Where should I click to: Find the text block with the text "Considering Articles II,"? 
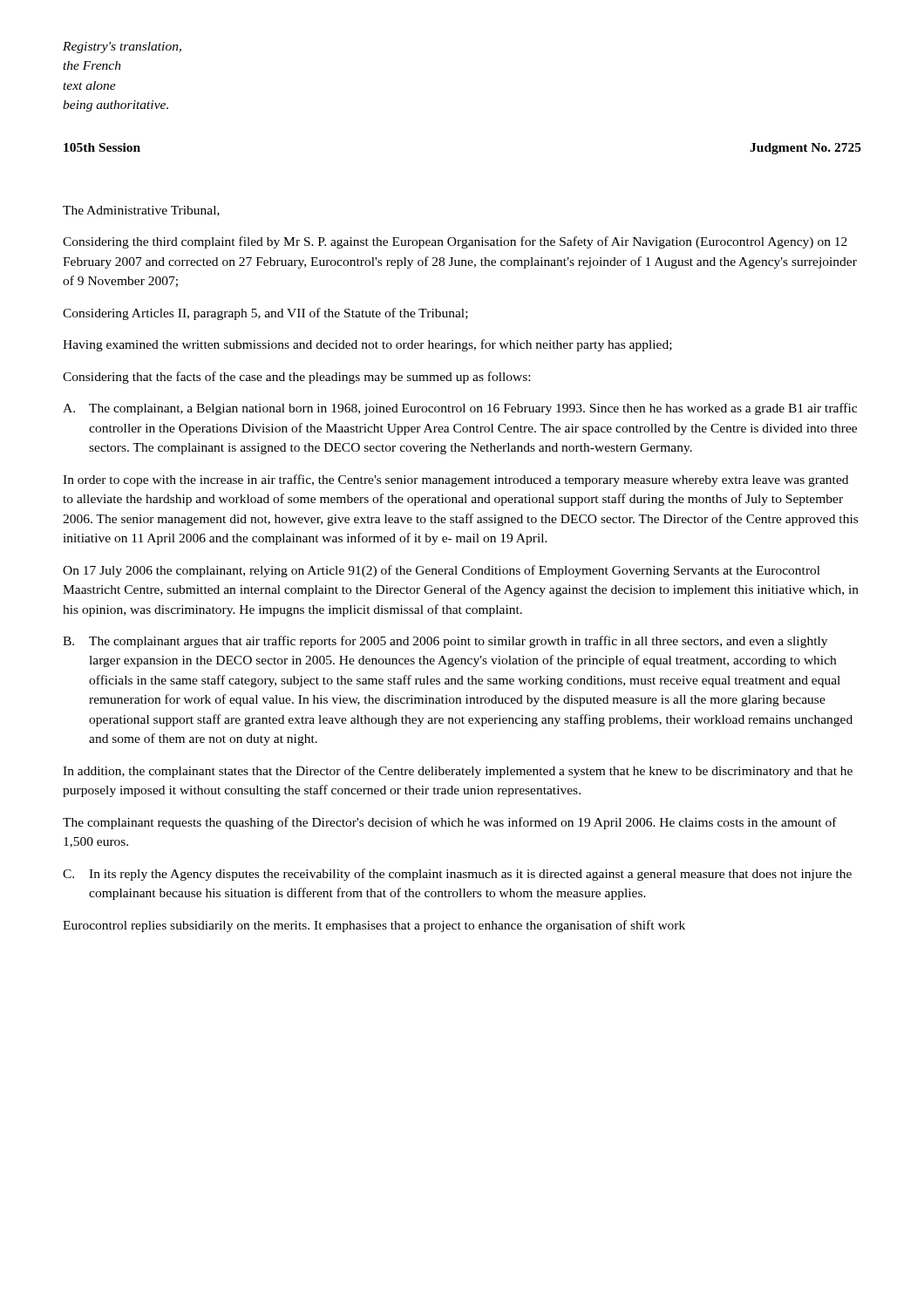point(462,313)
